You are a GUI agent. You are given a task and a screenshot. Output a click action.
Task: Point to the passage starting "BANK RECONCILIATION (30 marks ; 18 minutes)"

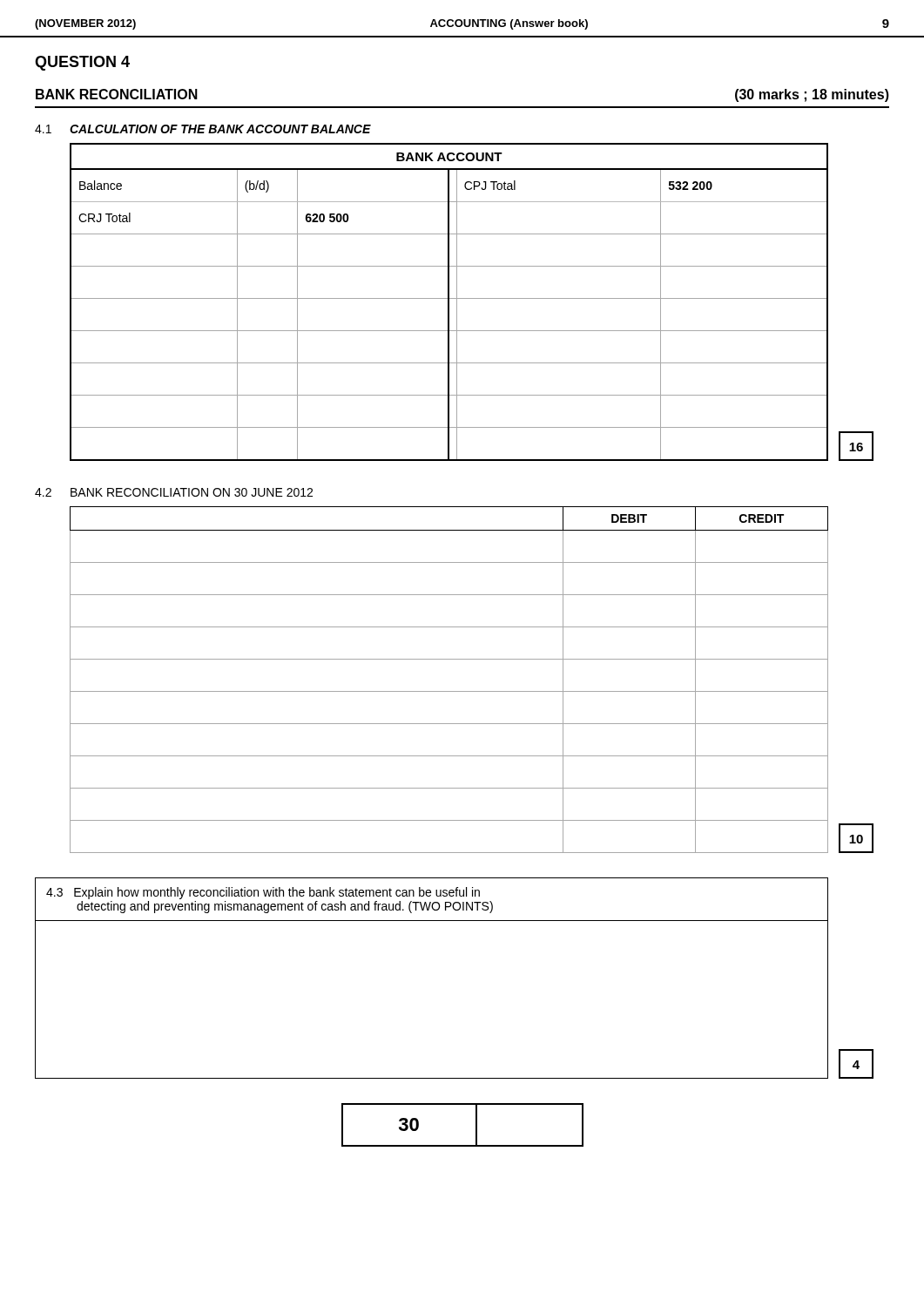click(462, 95)
